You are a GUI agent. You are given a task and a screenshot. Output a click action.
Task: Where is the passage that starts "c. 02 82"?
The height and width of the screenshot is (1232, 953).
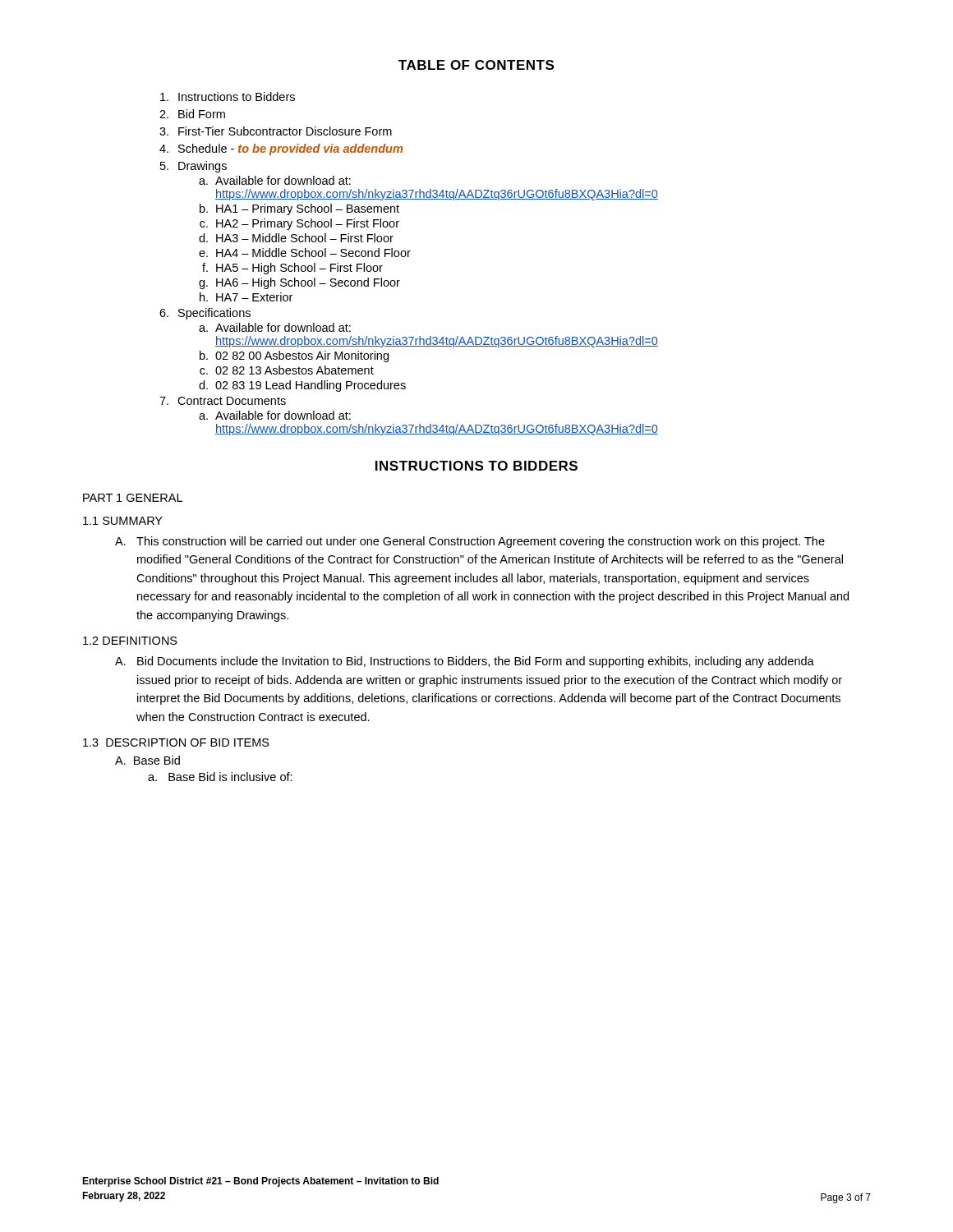pyautogui.click(x=281, y=370)
